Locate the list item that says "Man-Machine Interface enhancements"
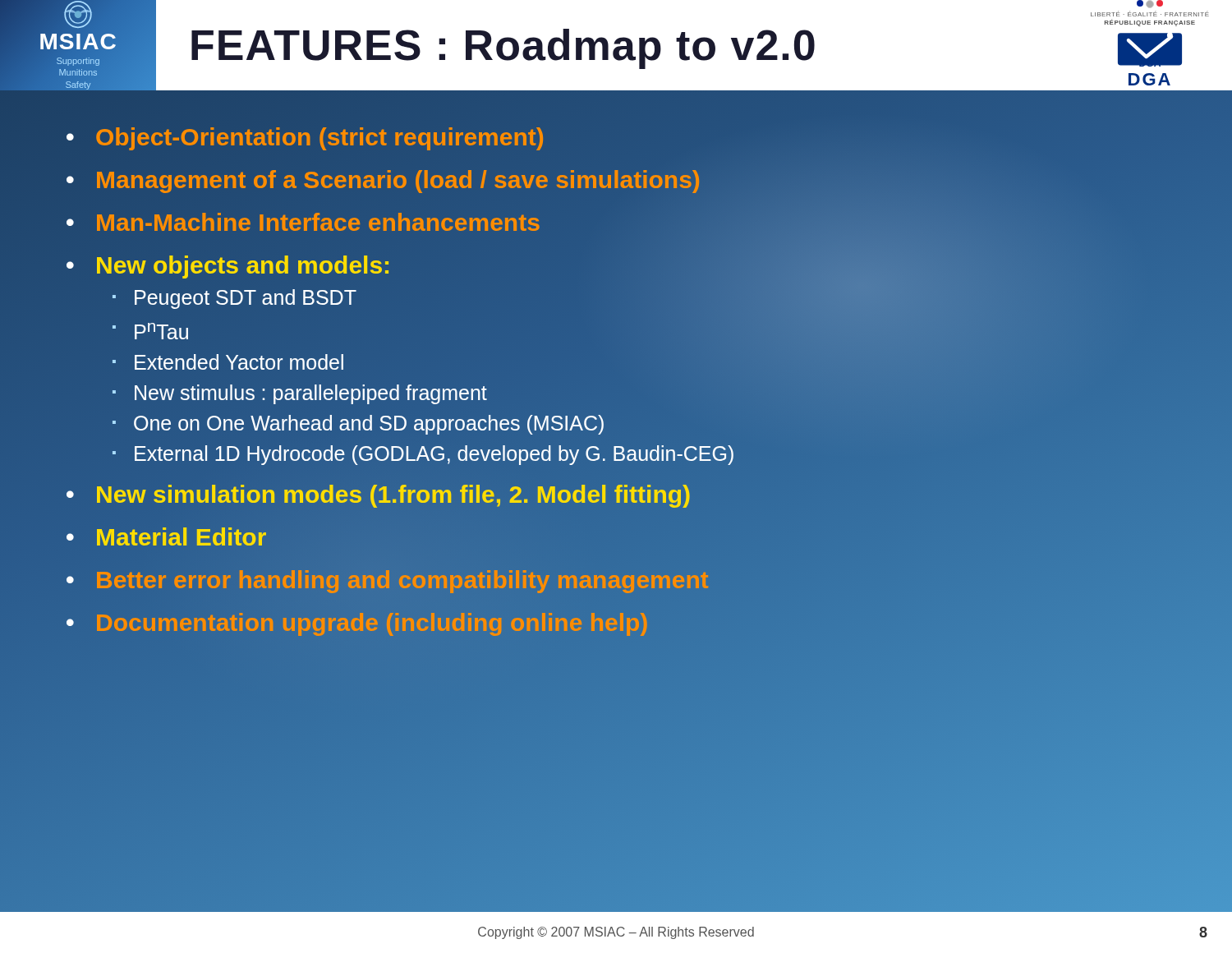Viewport: 1232px width, 953px height. coord(318,222)
